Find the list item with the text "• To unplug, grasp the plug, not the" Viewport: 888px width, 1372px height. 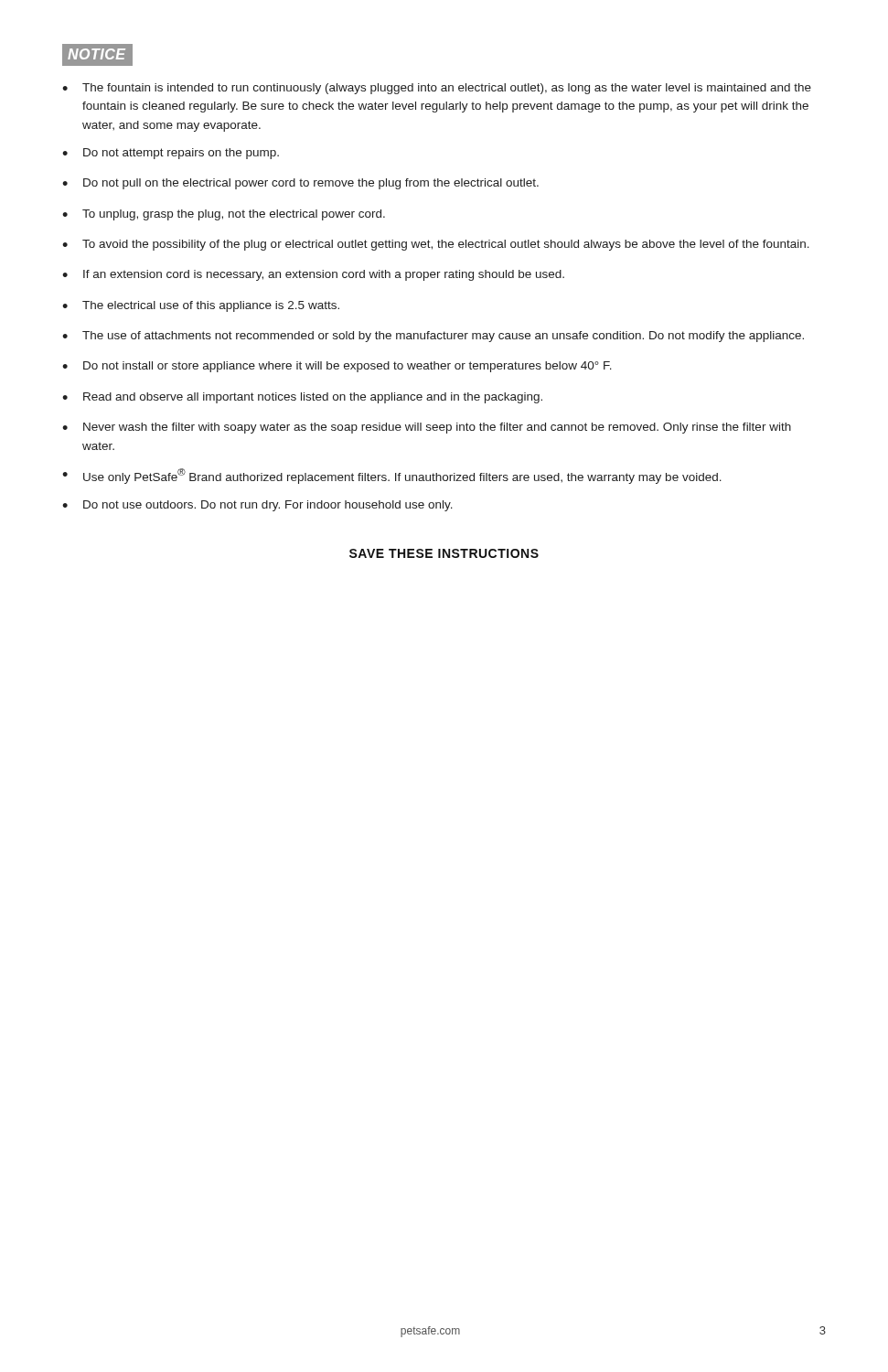224,215
